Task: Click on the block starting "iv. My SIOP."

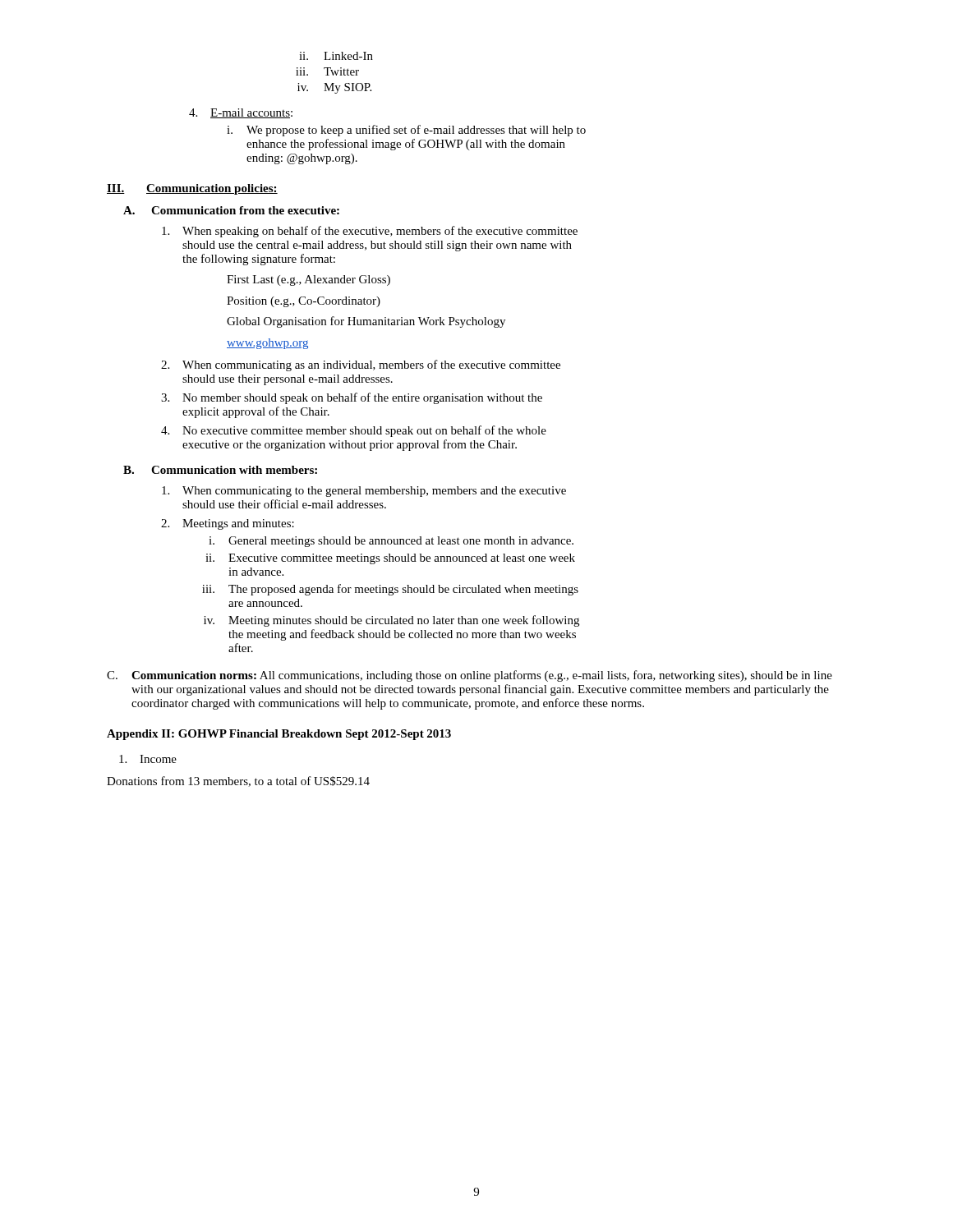Action: pos(322,87)
